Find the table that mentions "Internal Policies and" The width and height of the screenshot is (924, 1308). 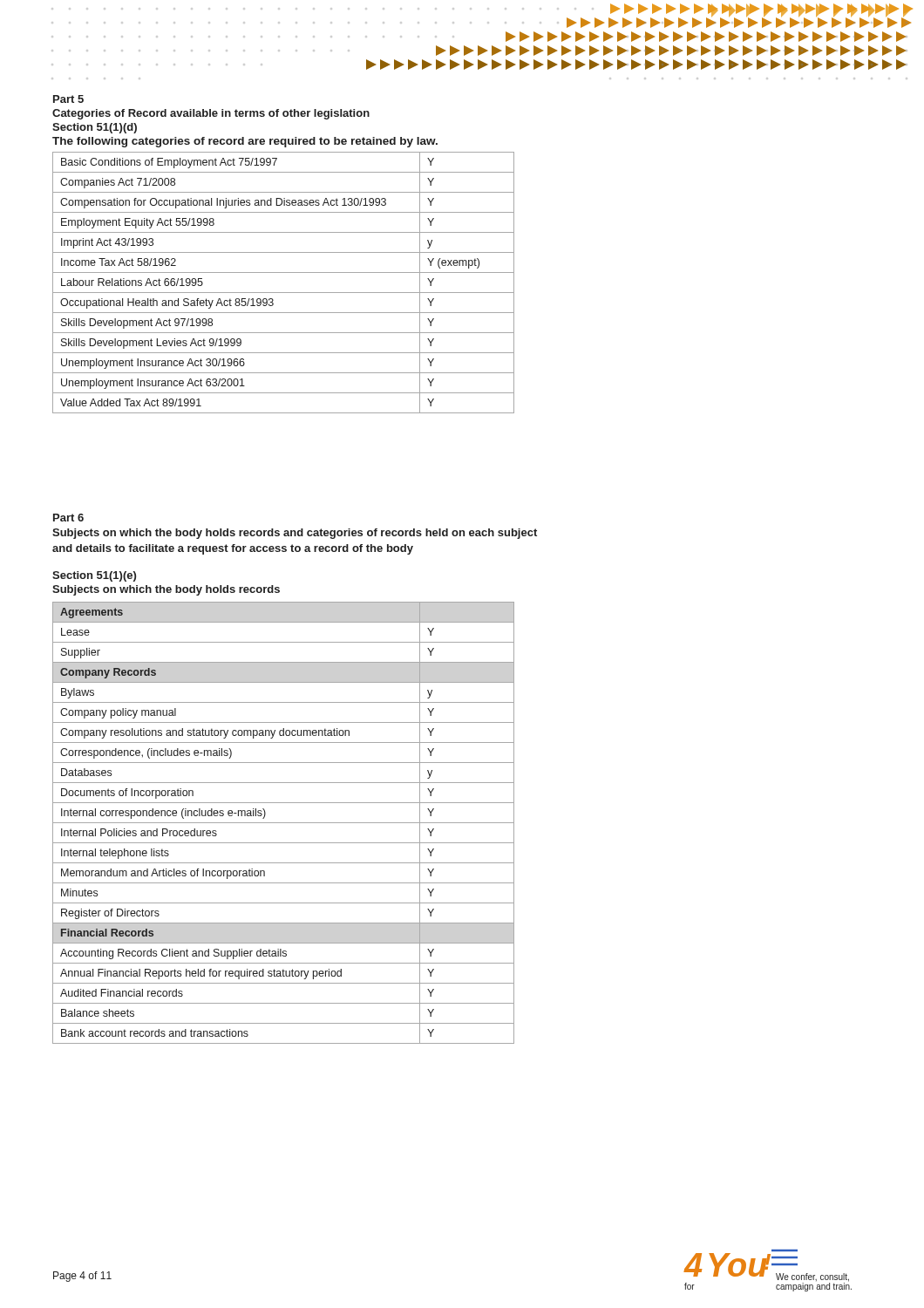pos(283,831)
